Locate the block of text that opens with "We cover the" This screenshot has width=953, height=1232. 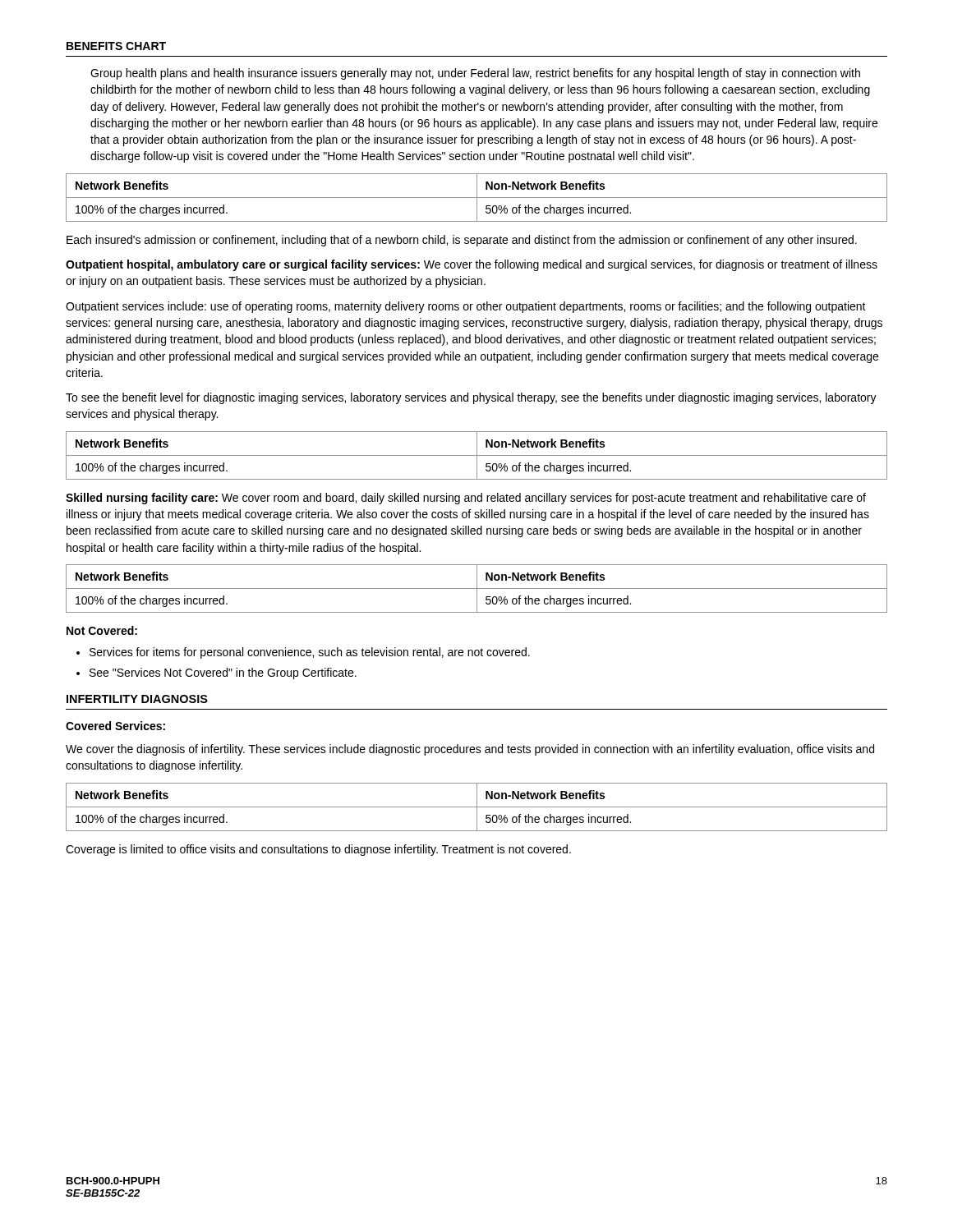tap(476, 758)
